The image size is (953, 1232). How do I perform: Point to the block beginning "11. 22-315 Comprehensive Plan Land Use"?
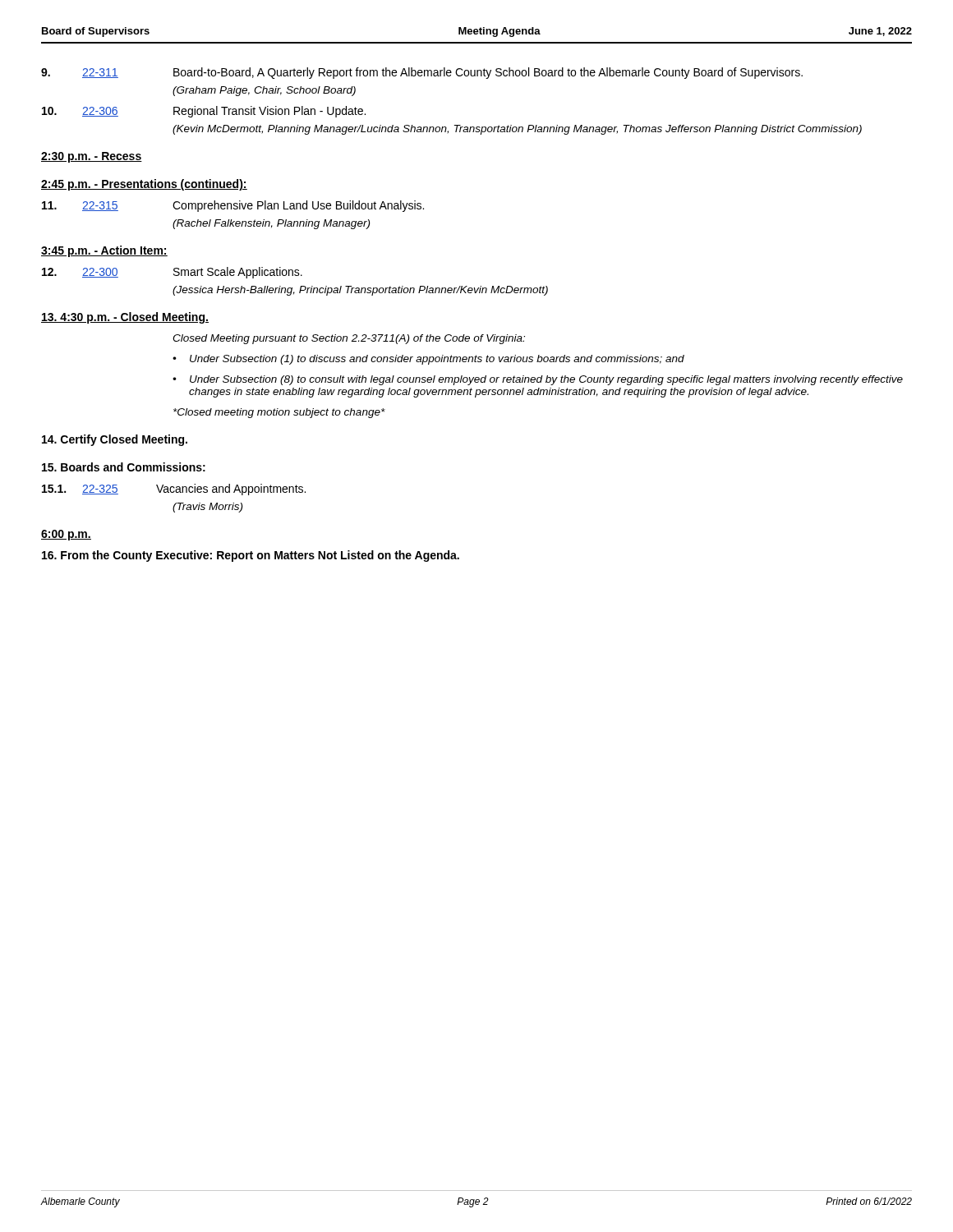233,206
